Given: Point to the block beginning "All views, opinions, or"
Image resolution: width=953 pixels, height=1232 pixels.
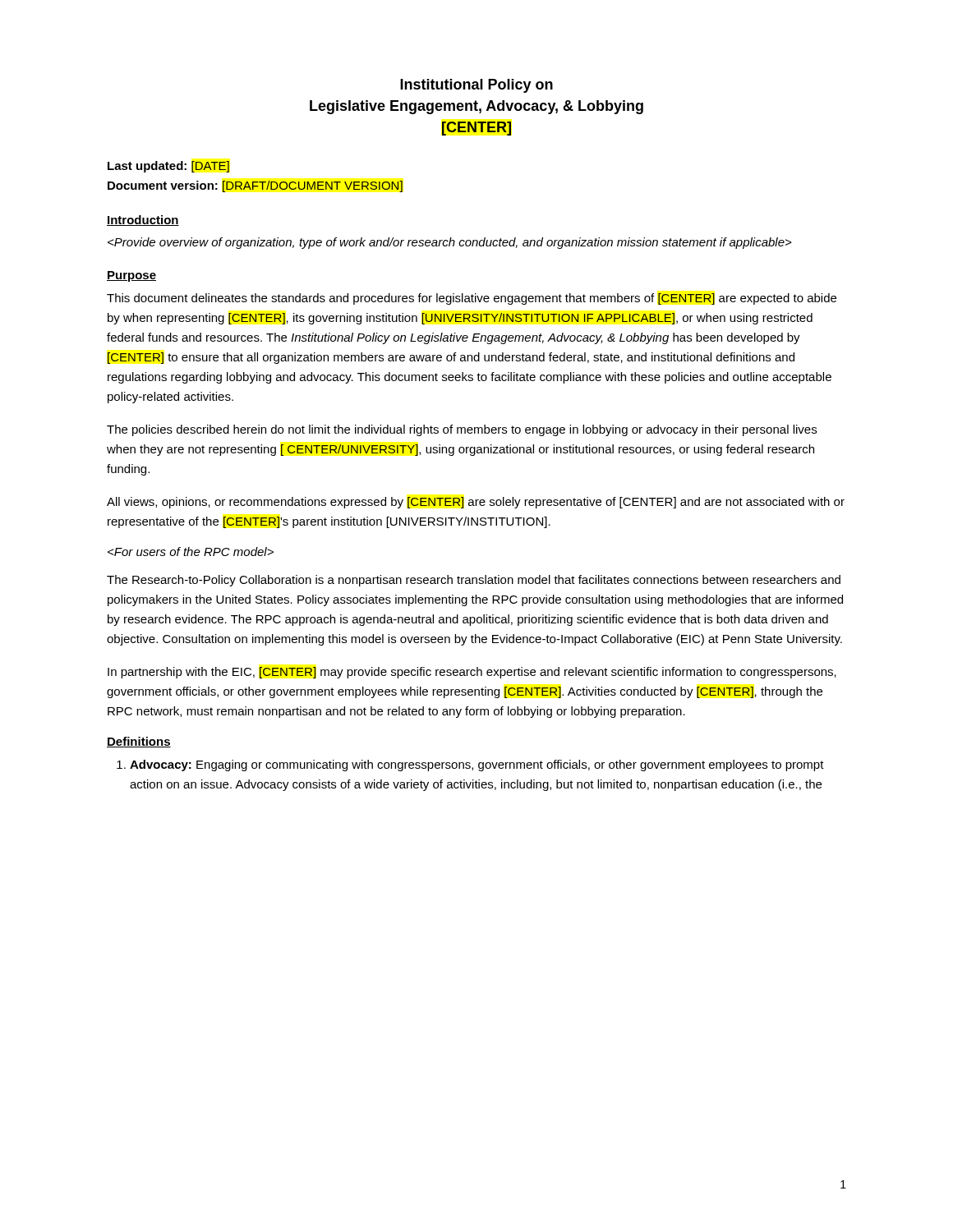Looking at the screenshot, I should tap(476, 512).
